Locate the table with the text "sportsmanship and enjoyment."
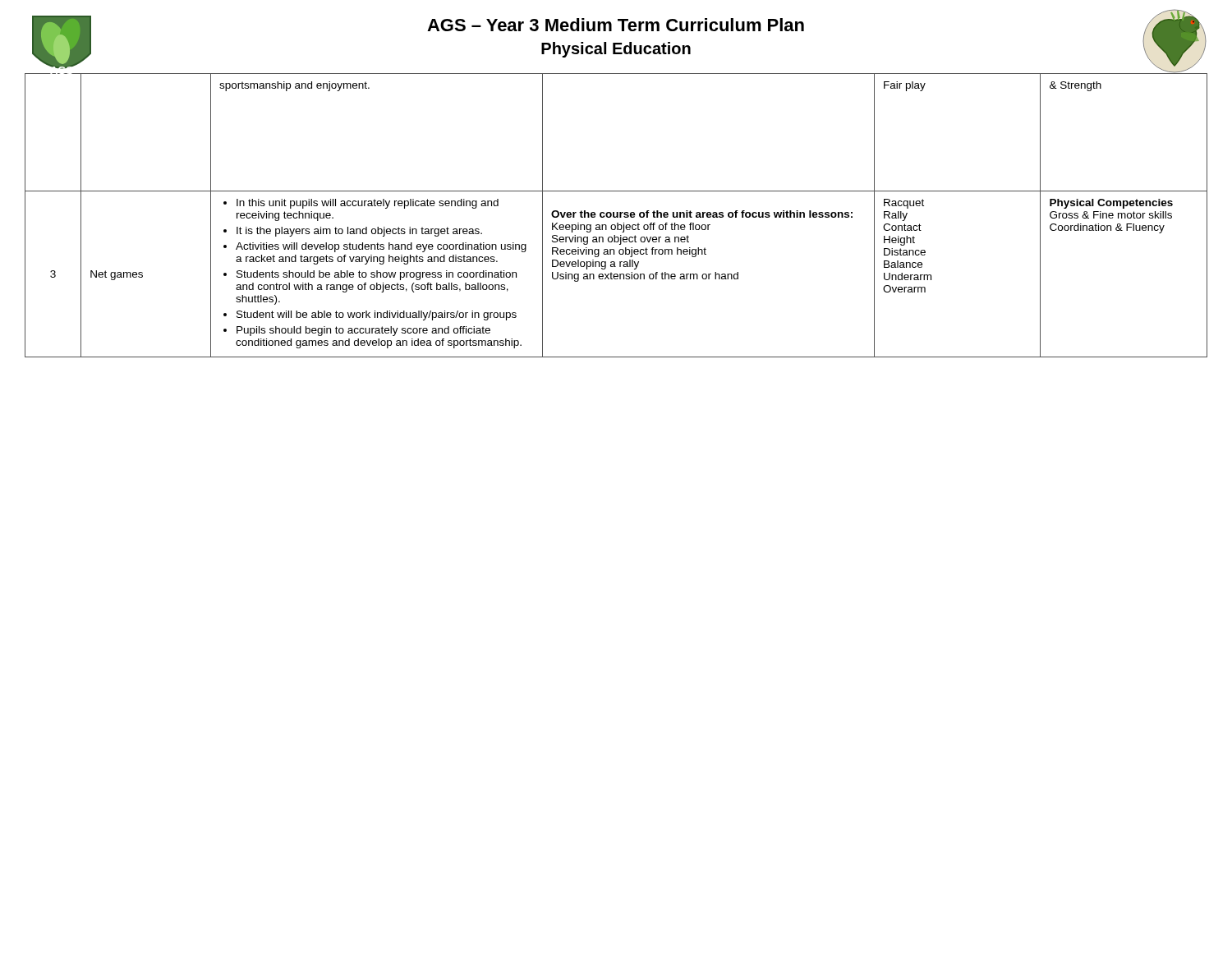Image resolution: width=1232 pixels, height=953 pixels. (616, 219)
